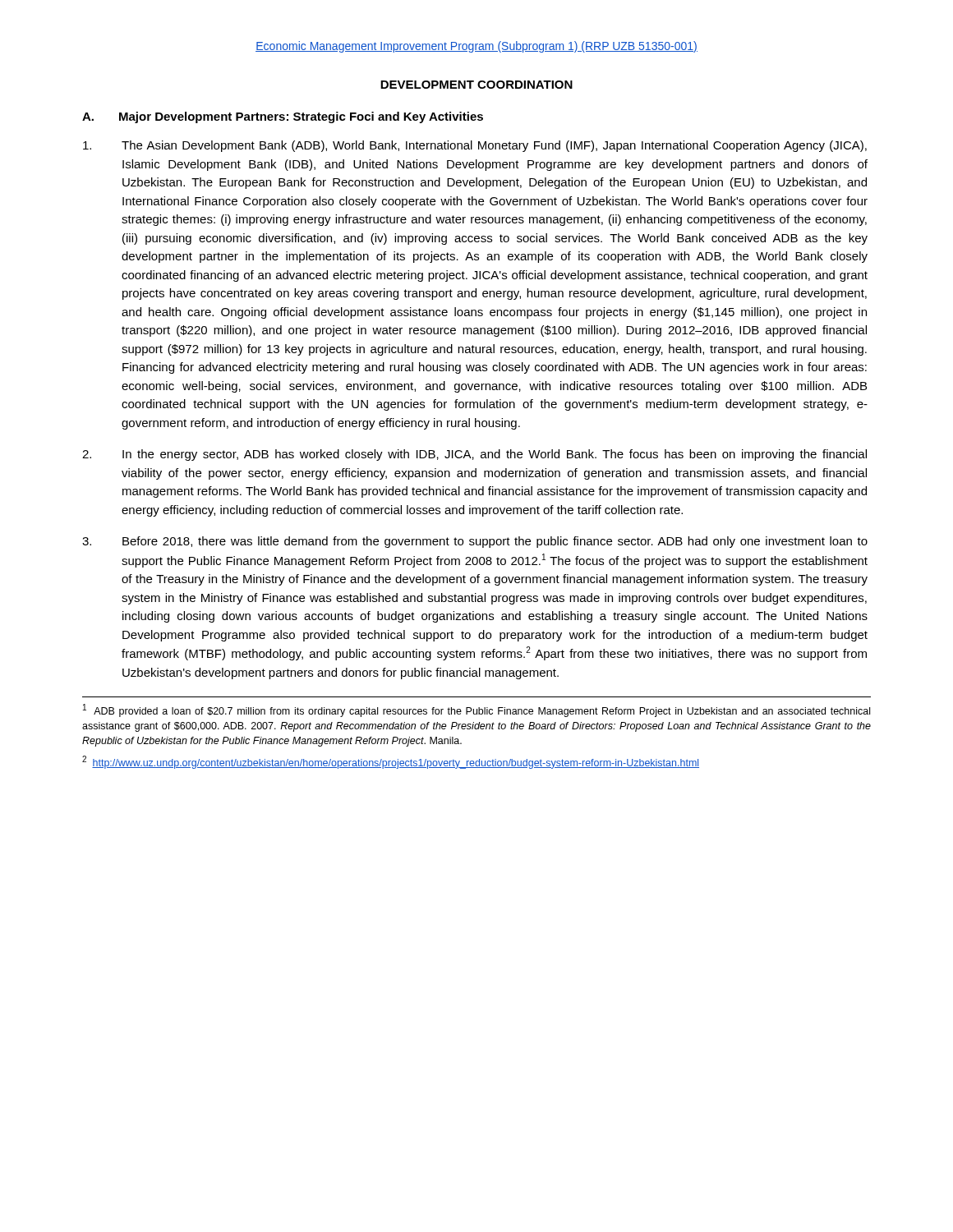Locate the text block starting "Before 2018, there was"
953x1232 pixels.
[x=475, y=607]
